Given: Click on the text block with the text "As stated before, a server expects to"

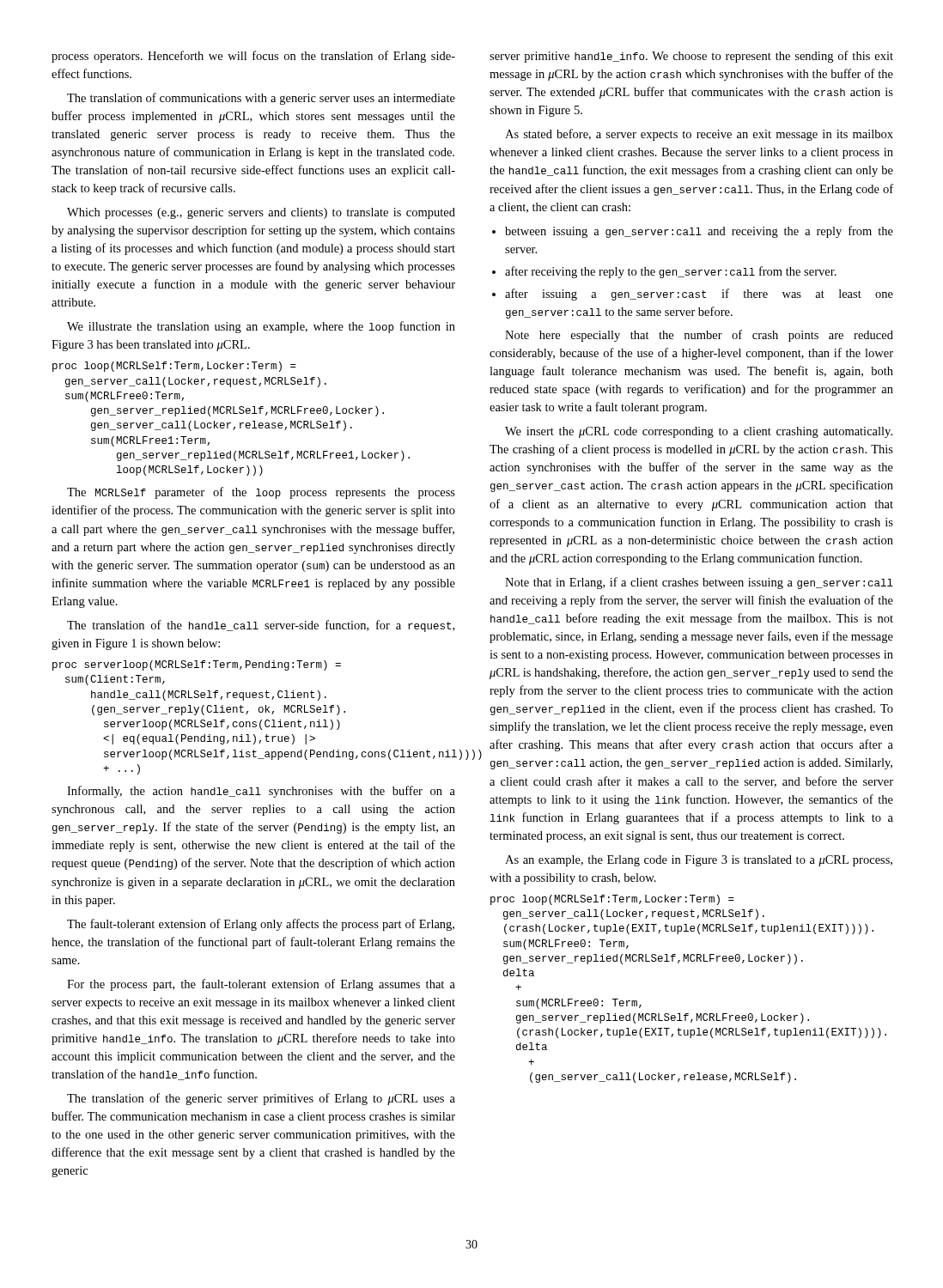Looking at the screenshot, I should [x=691, y=171].
